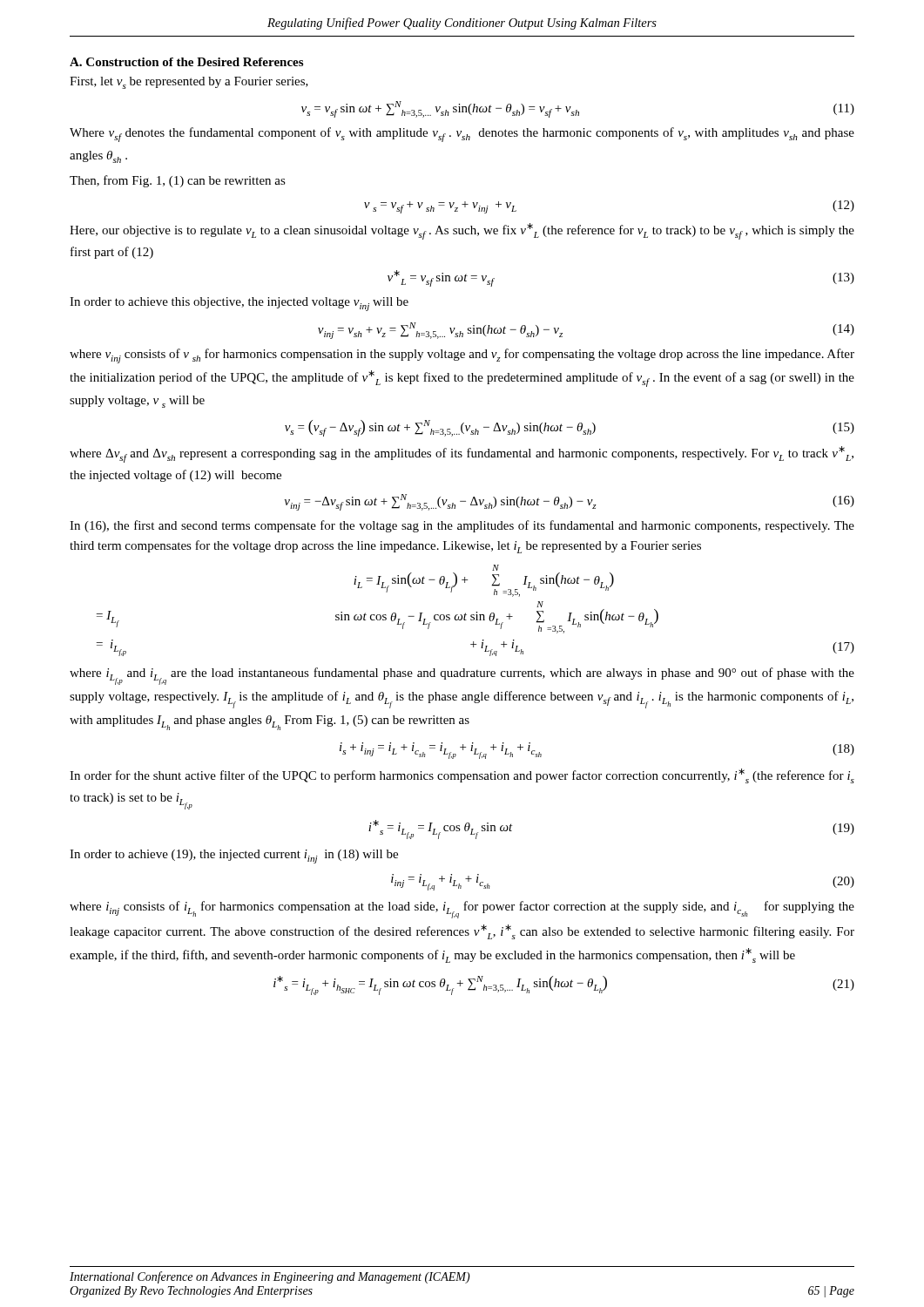This screenshot has height=1307, width=924.
Task: Click on the element starting "where iLf,p and iLf,q"
Action: click(462, 699)
